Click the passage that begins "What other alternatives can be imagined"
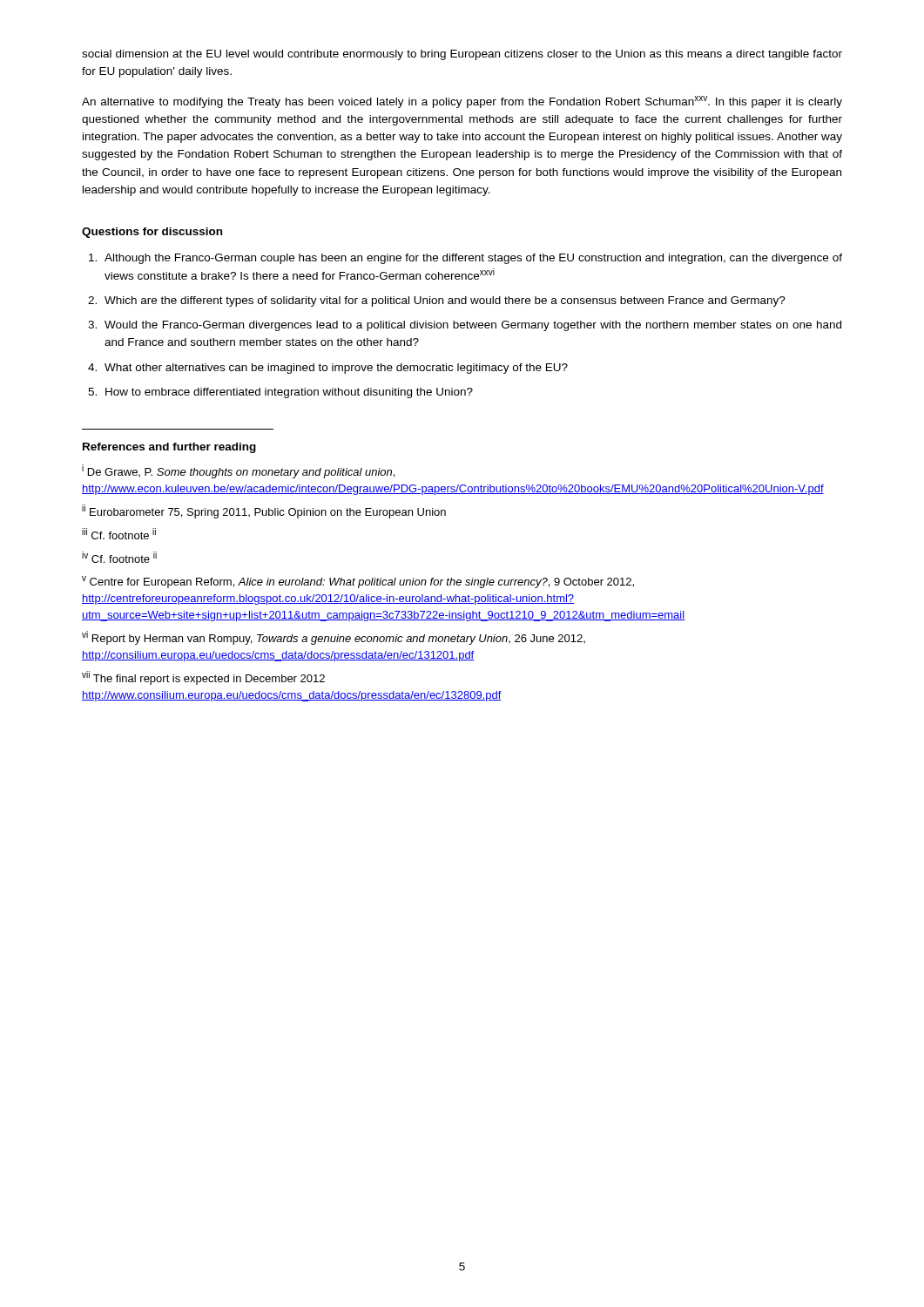This screenshot has height=1307, width=924. point(472,367)
